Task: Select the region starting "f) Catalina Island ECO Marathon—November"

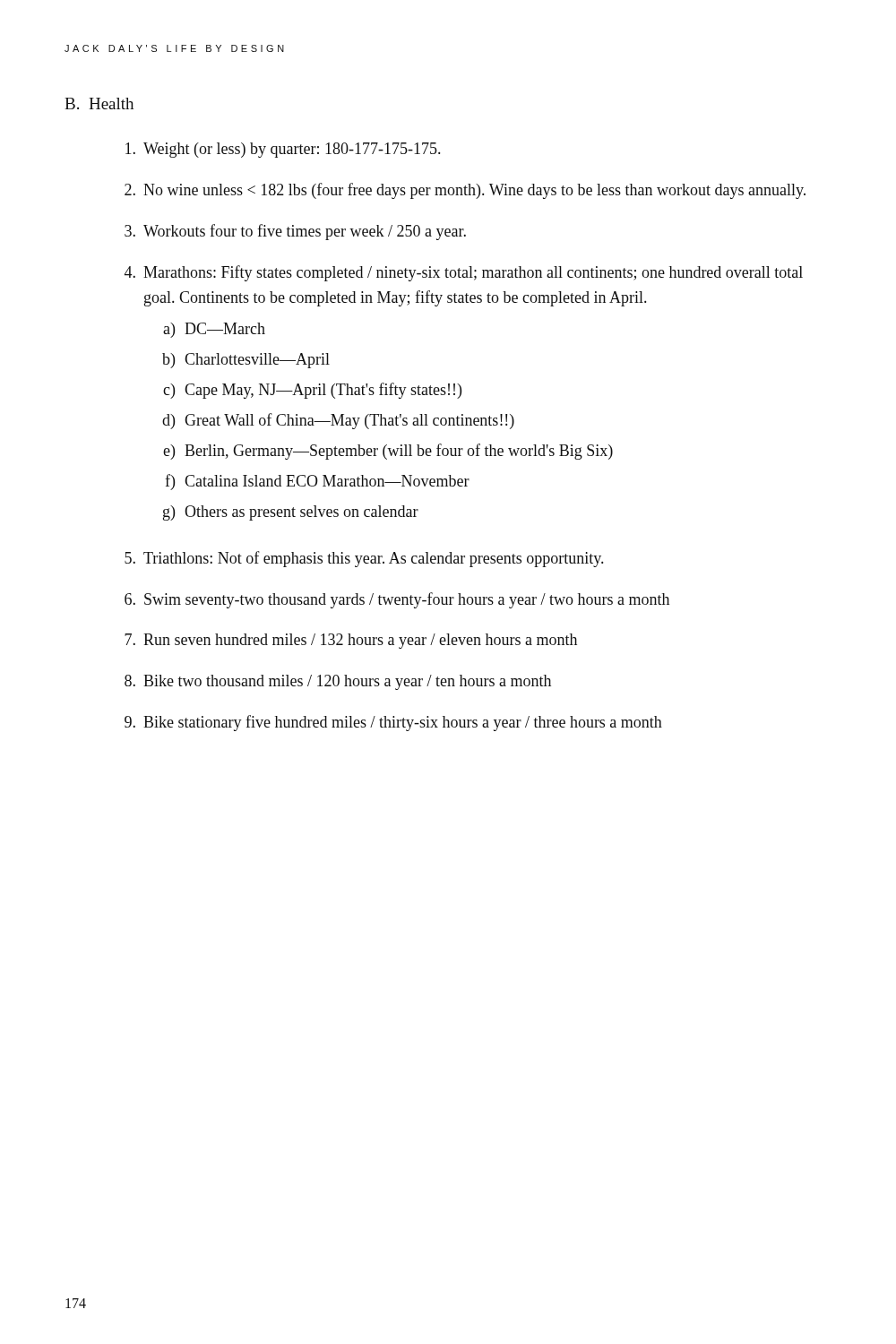Action: pos(317,482)
